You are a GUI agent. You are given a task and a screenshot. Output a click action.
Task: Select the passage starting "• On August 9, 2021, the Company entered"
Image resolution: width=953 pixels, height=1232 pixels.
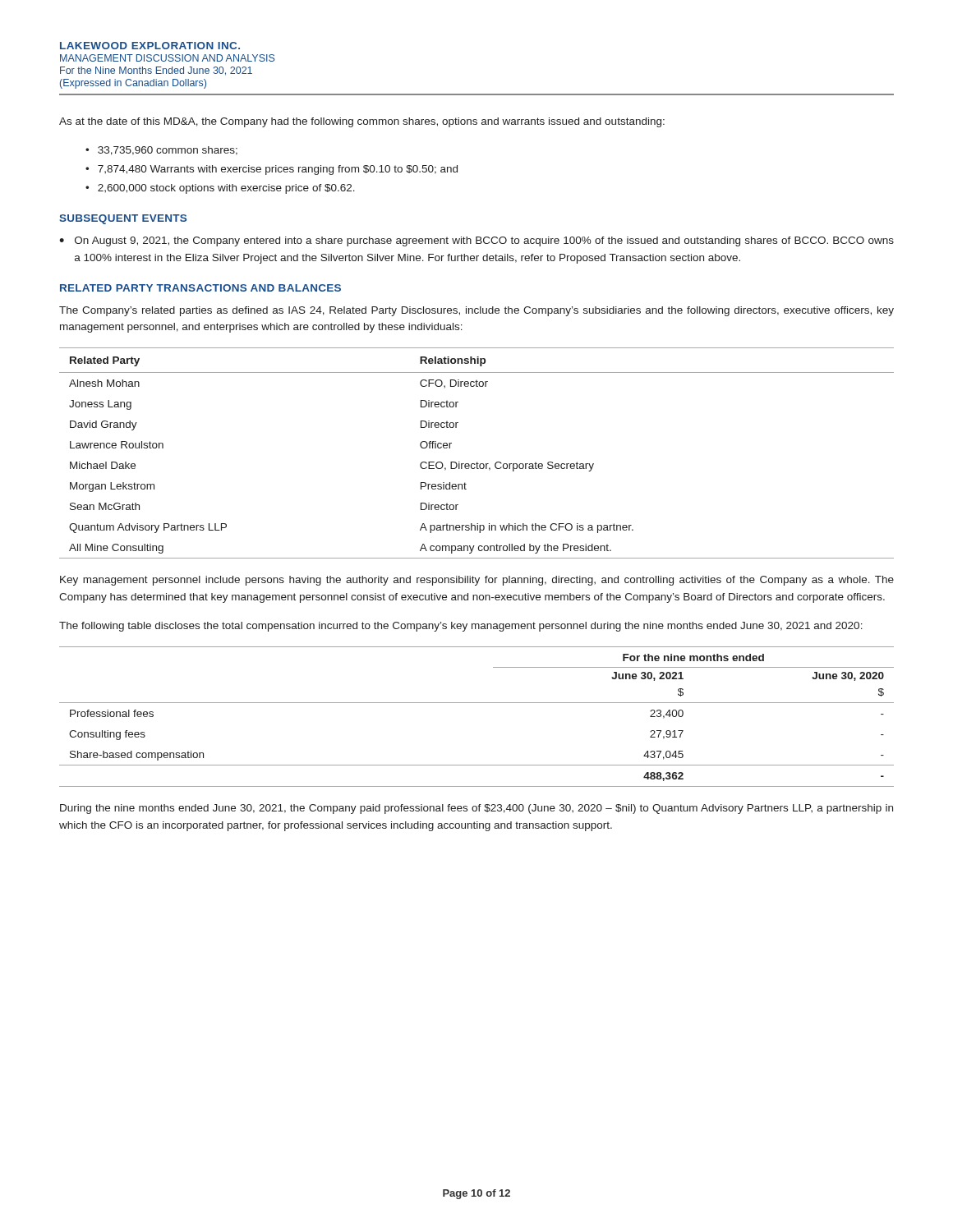[x=476, y=249]
